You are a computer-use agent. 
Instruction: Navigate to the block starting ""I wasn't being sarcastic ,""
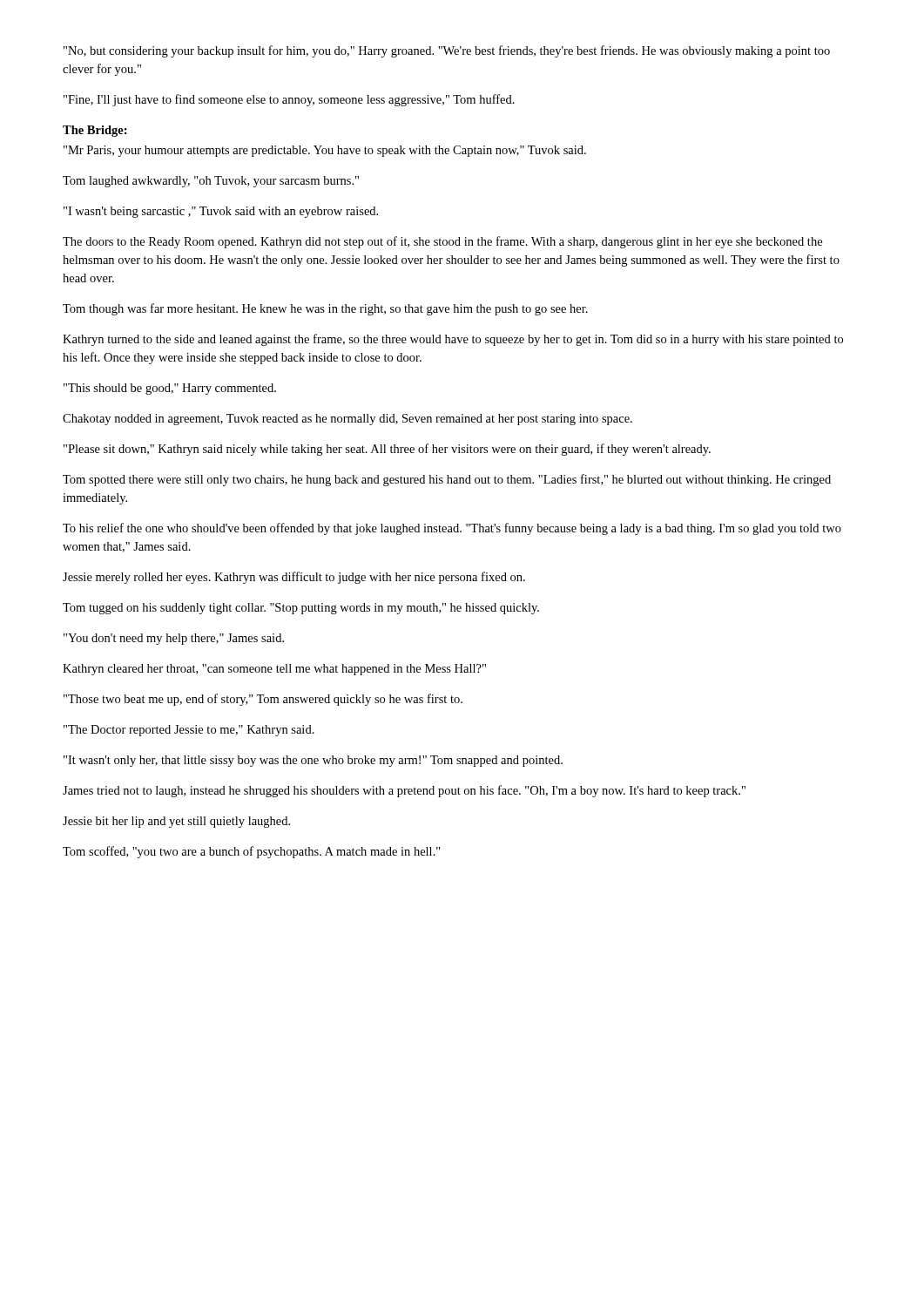coord(221,211)
